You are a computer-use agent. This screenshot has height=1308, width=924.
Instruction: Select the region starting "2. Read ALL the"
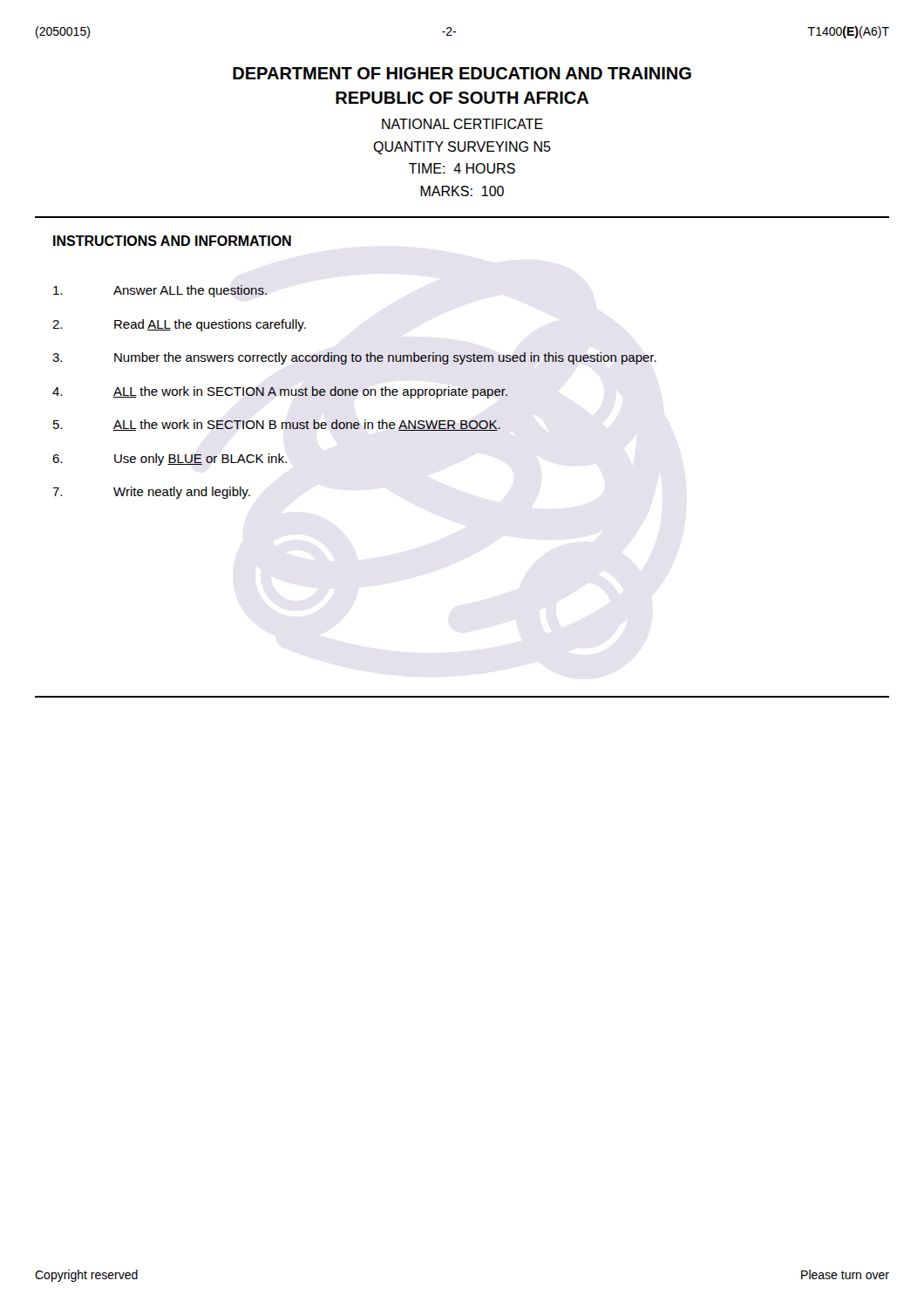pyautogui.click(x=179, y=325)
